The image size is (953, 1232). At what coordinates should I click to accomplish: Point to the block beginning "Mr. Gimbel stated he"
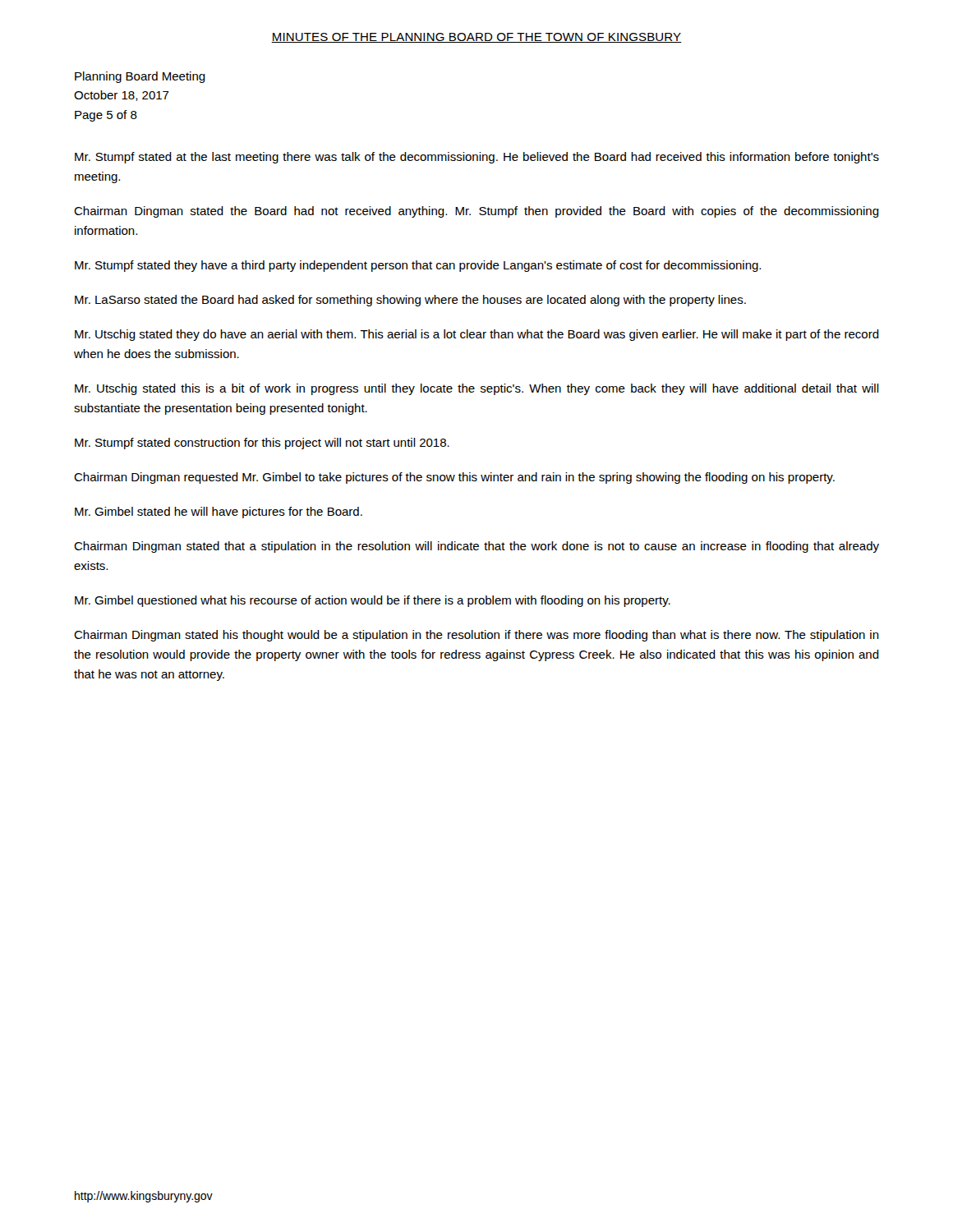pos(218,511)
